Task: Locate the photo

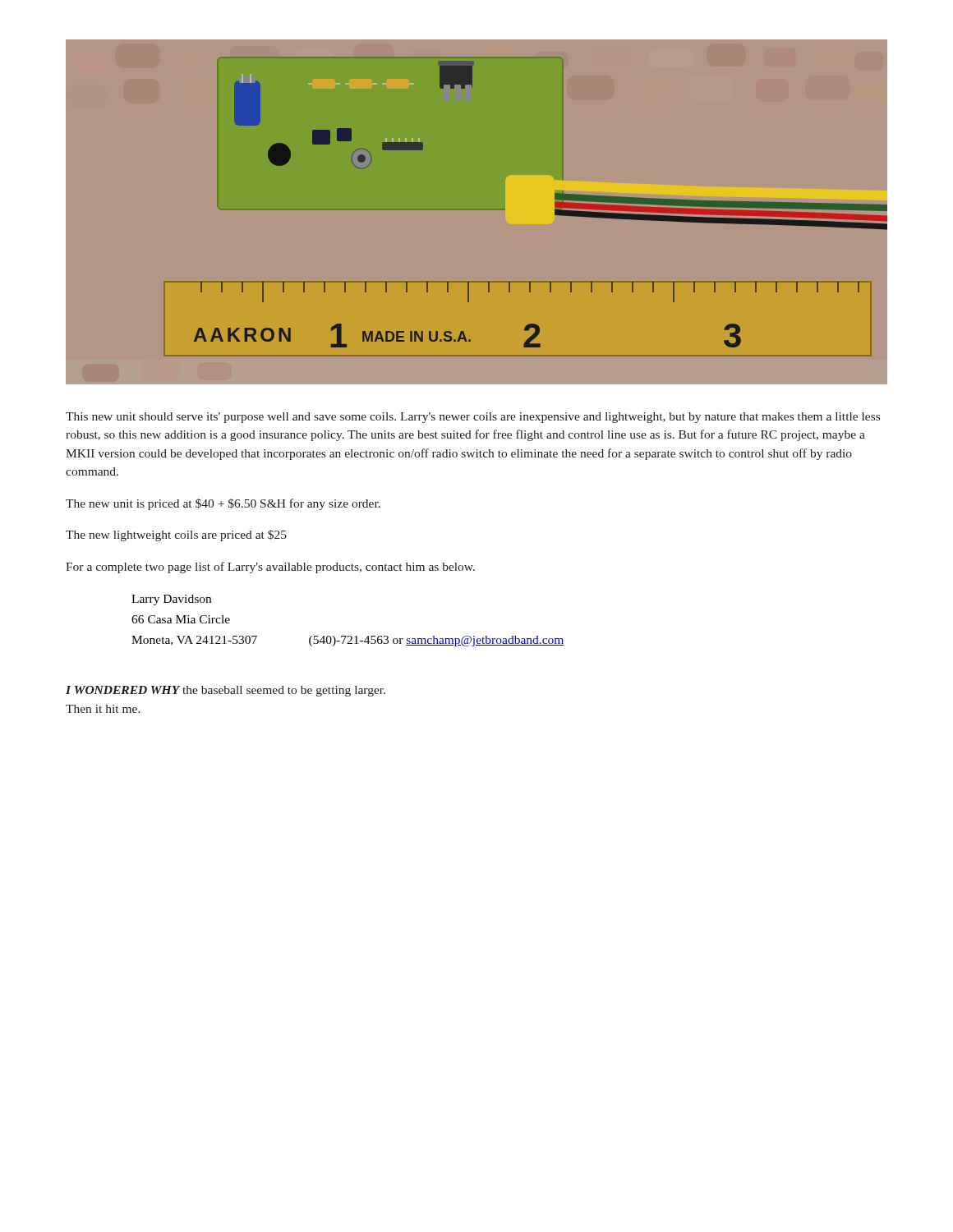Action: tap(476, 214)
